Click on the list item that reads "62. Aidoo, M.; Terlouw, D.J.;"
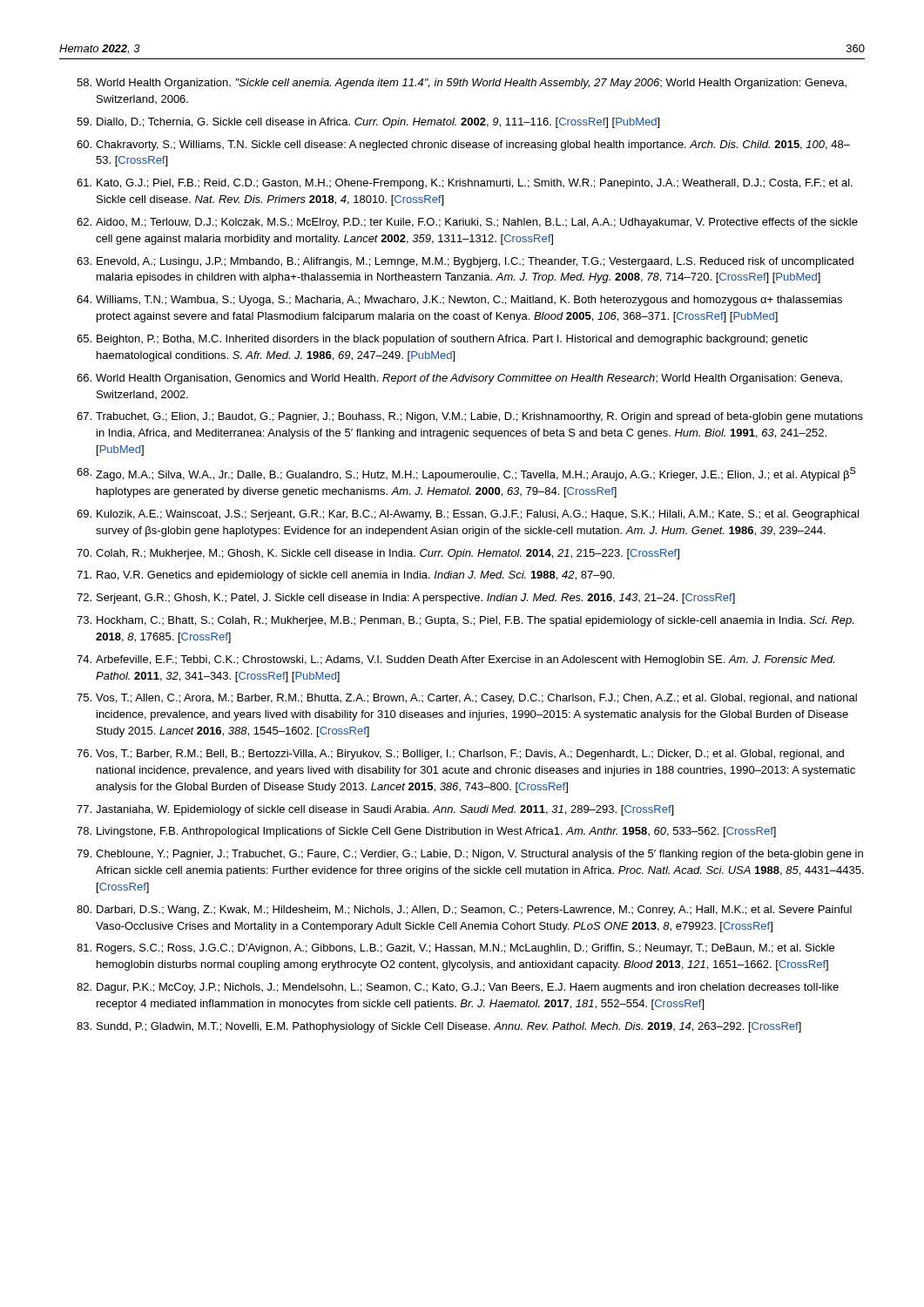Screen dimensions: 1307x924 click(462, 231)
